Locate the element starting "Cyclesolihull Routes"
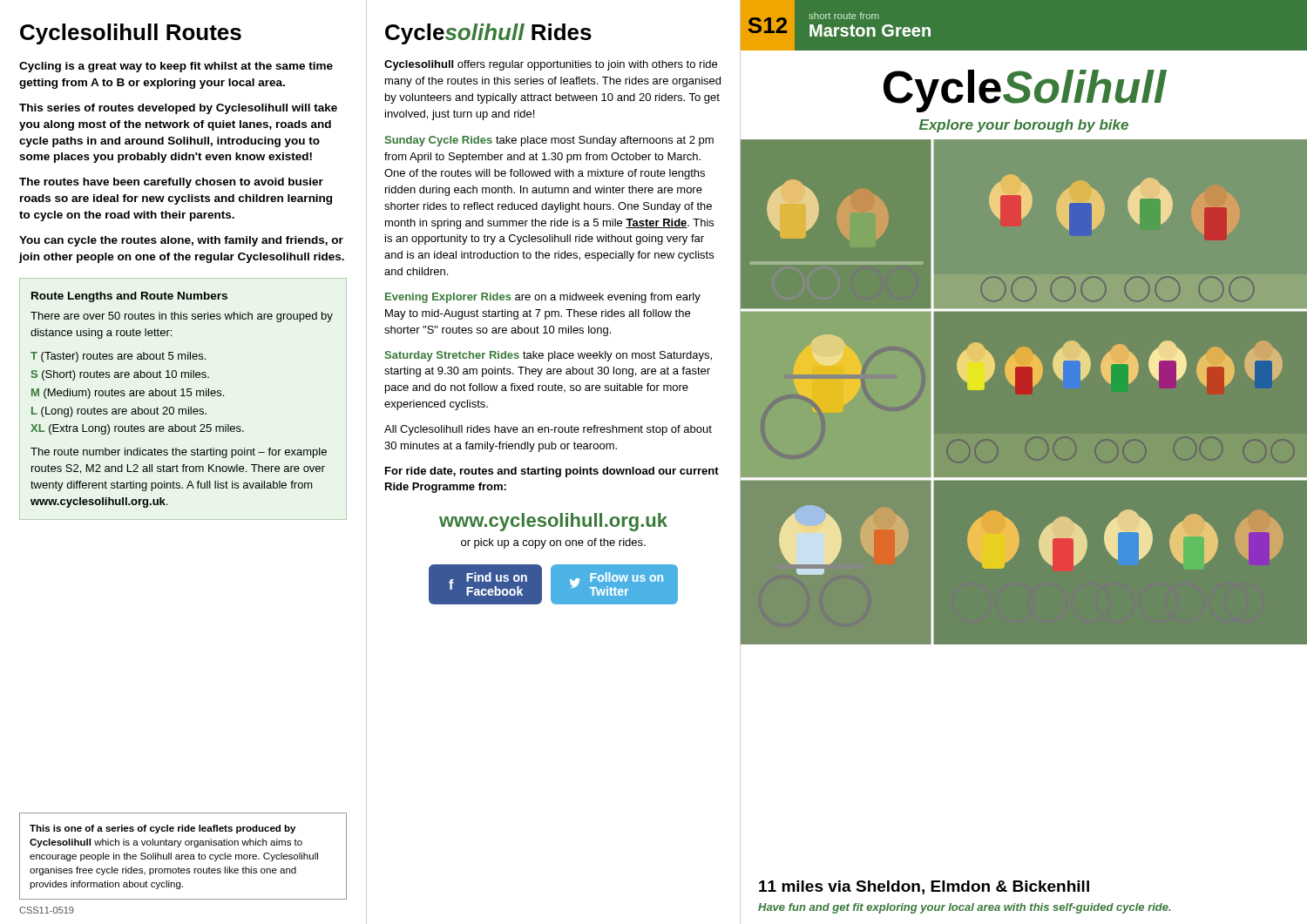Viewport: 1307px width, 924px height. point(131,32)
